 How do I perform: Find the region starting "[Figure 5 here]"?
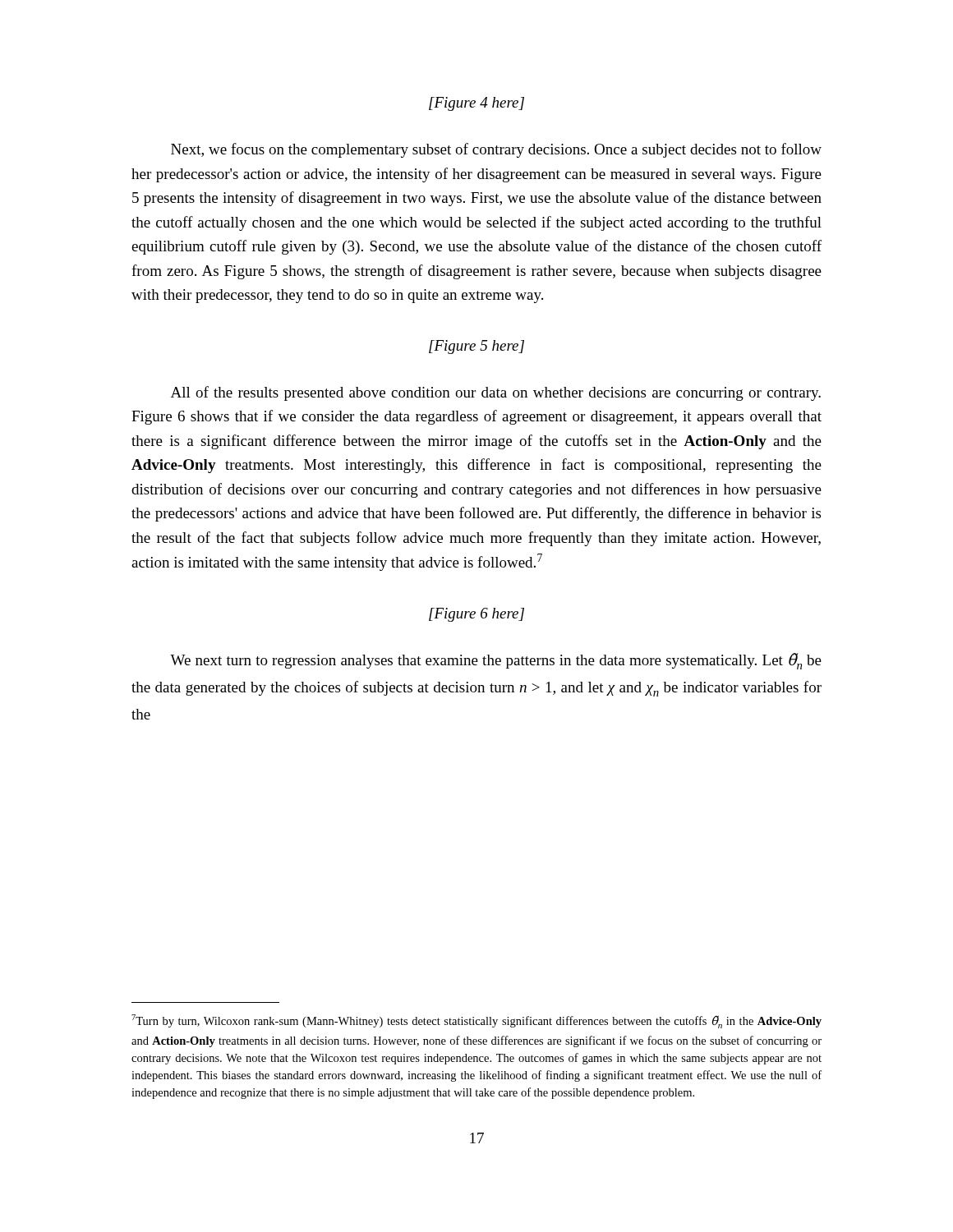[476, 345]
